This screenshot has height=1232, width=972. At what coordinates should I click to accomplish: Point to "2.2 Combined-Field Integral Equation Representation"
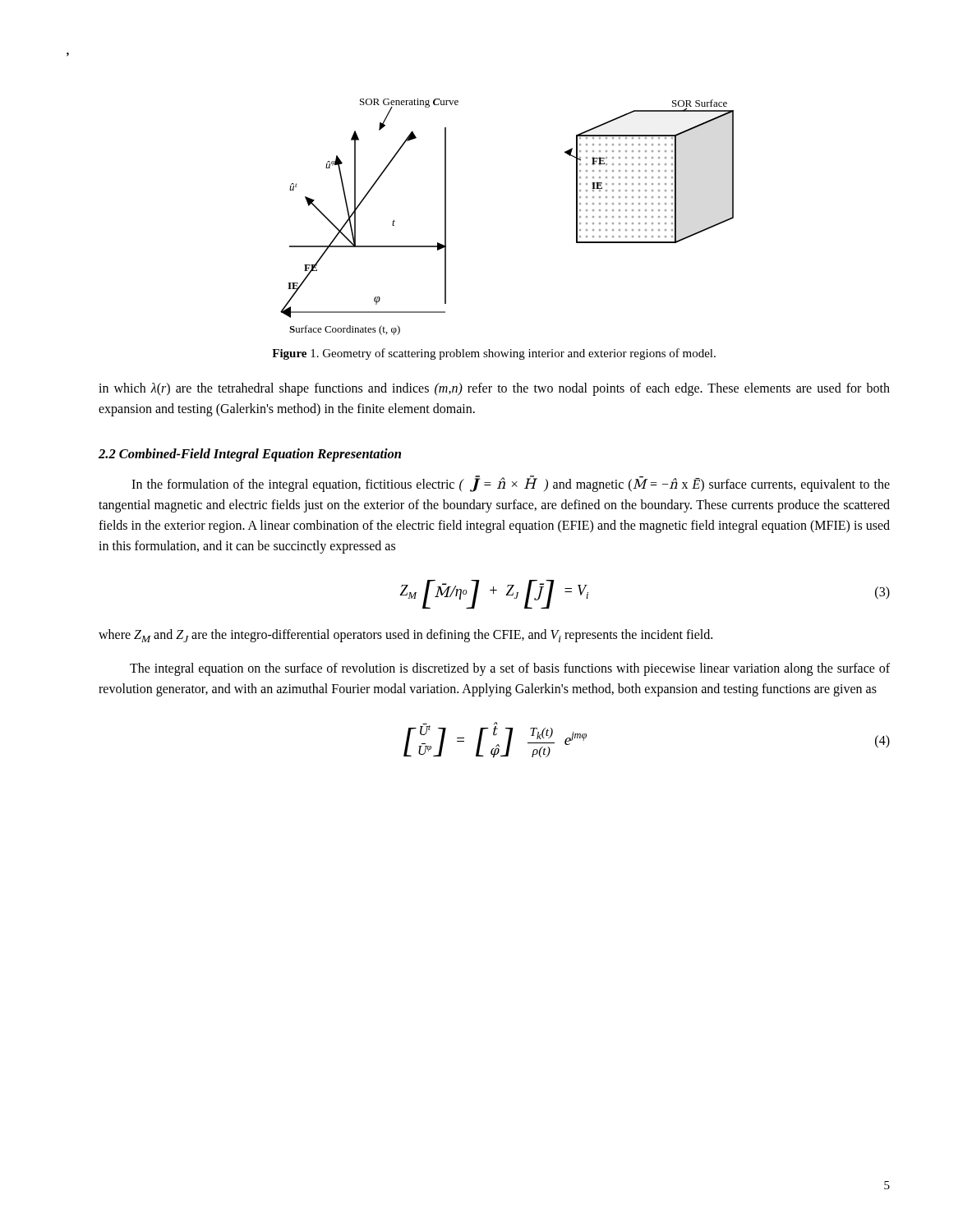(250, 453)
